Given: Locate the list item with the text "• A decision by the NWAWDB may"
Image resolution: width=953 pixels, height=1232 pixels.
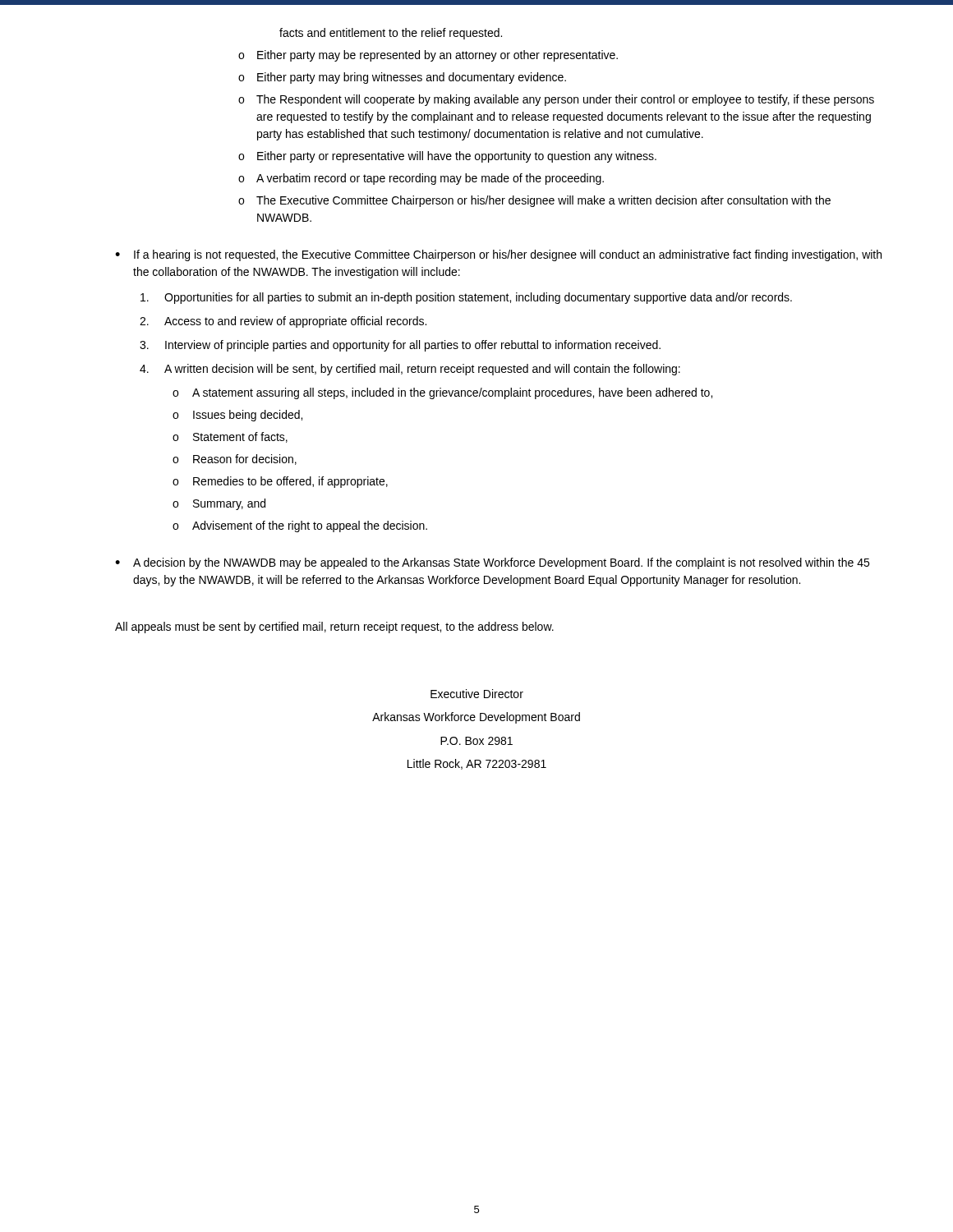Looking at the screenshot, I should pyautogui.click(x=501, y=572).
